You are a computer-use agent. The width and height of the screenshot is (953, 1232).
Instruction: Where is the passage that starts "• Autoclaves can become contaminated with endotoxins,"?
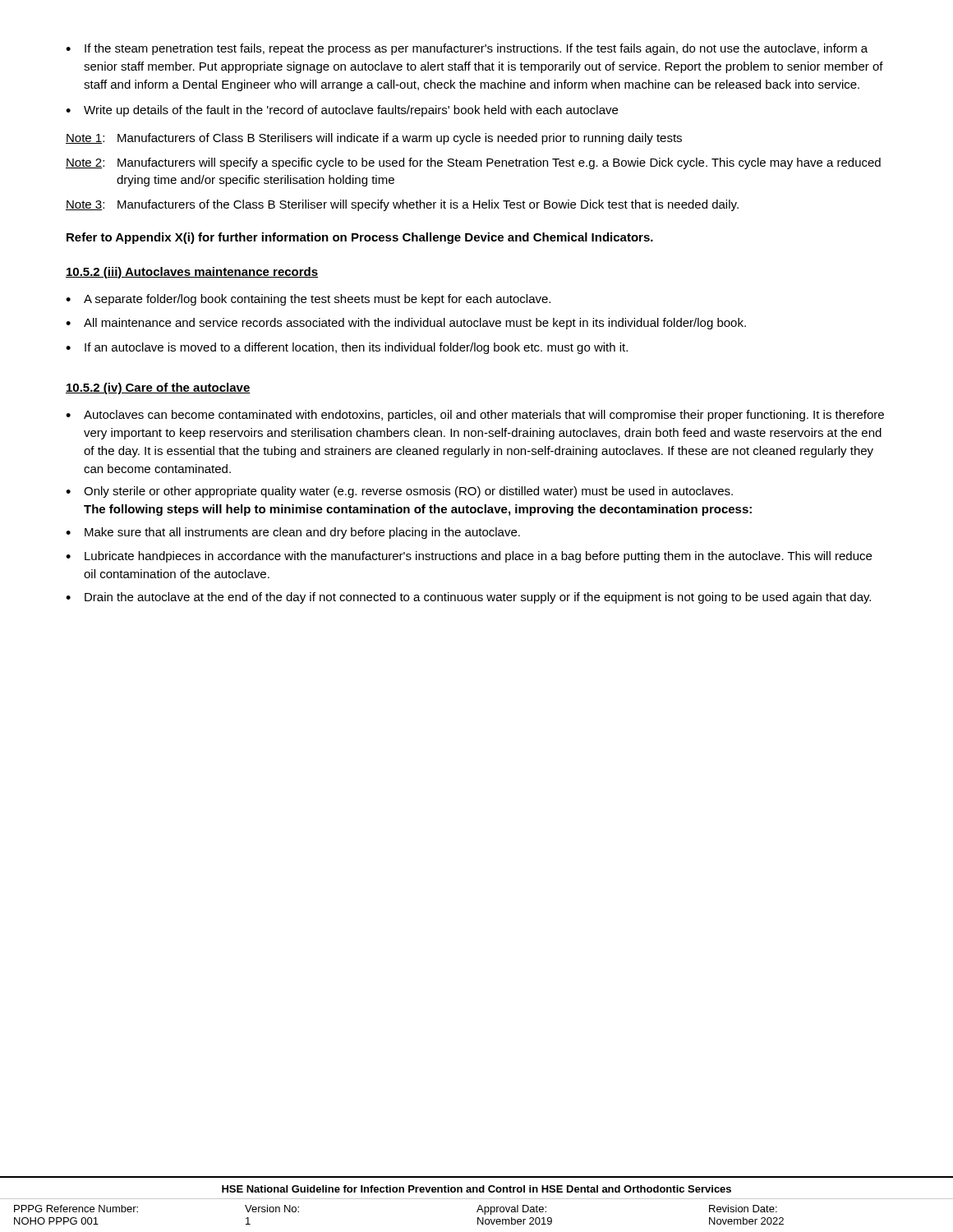[476, 442]
